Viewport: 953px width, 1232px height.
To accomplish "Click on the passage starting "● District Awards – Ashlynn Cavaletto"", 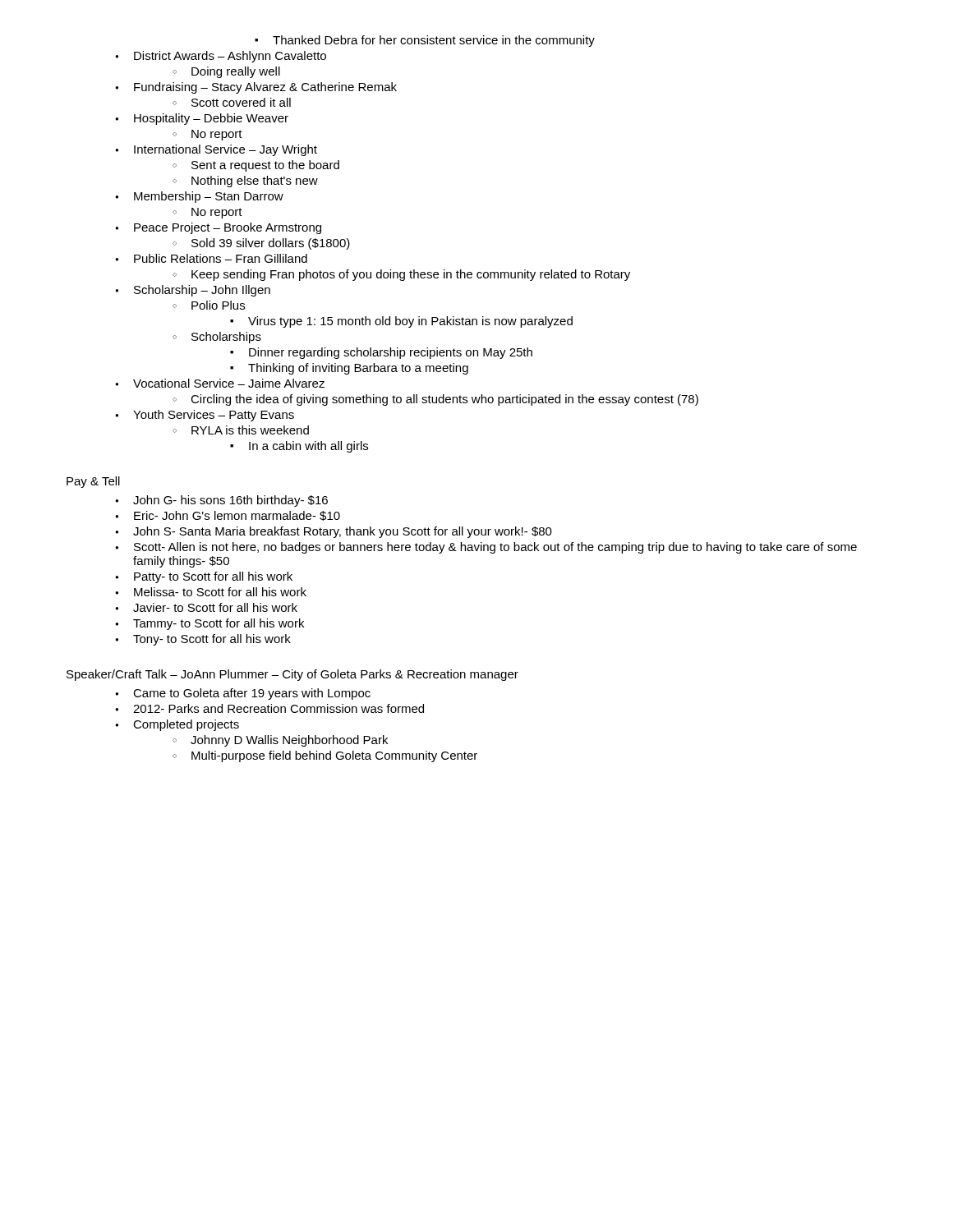I will (221, 55).
